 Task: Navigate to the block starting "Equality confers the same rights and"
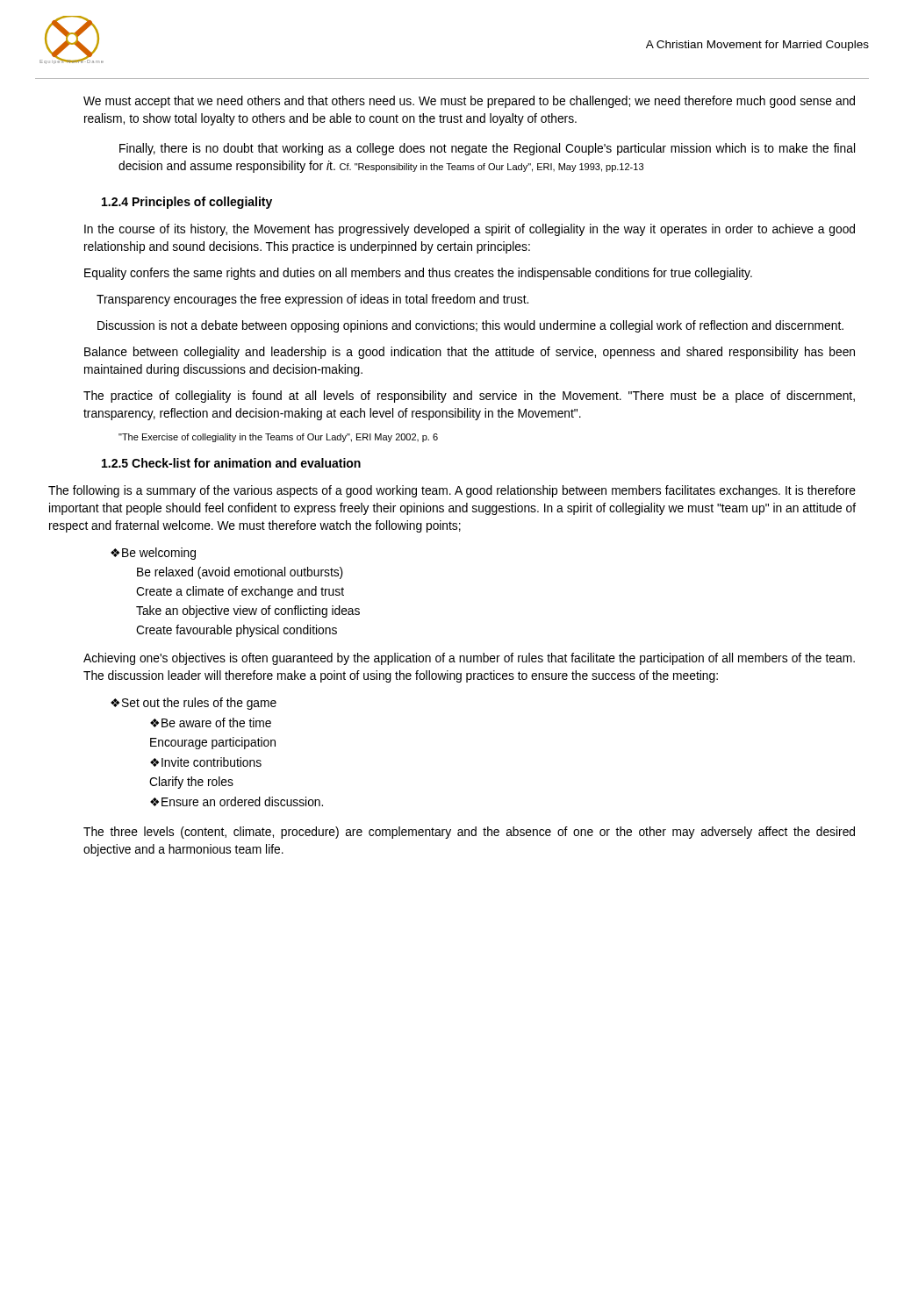pyautogui.click(x=418, y=273)
